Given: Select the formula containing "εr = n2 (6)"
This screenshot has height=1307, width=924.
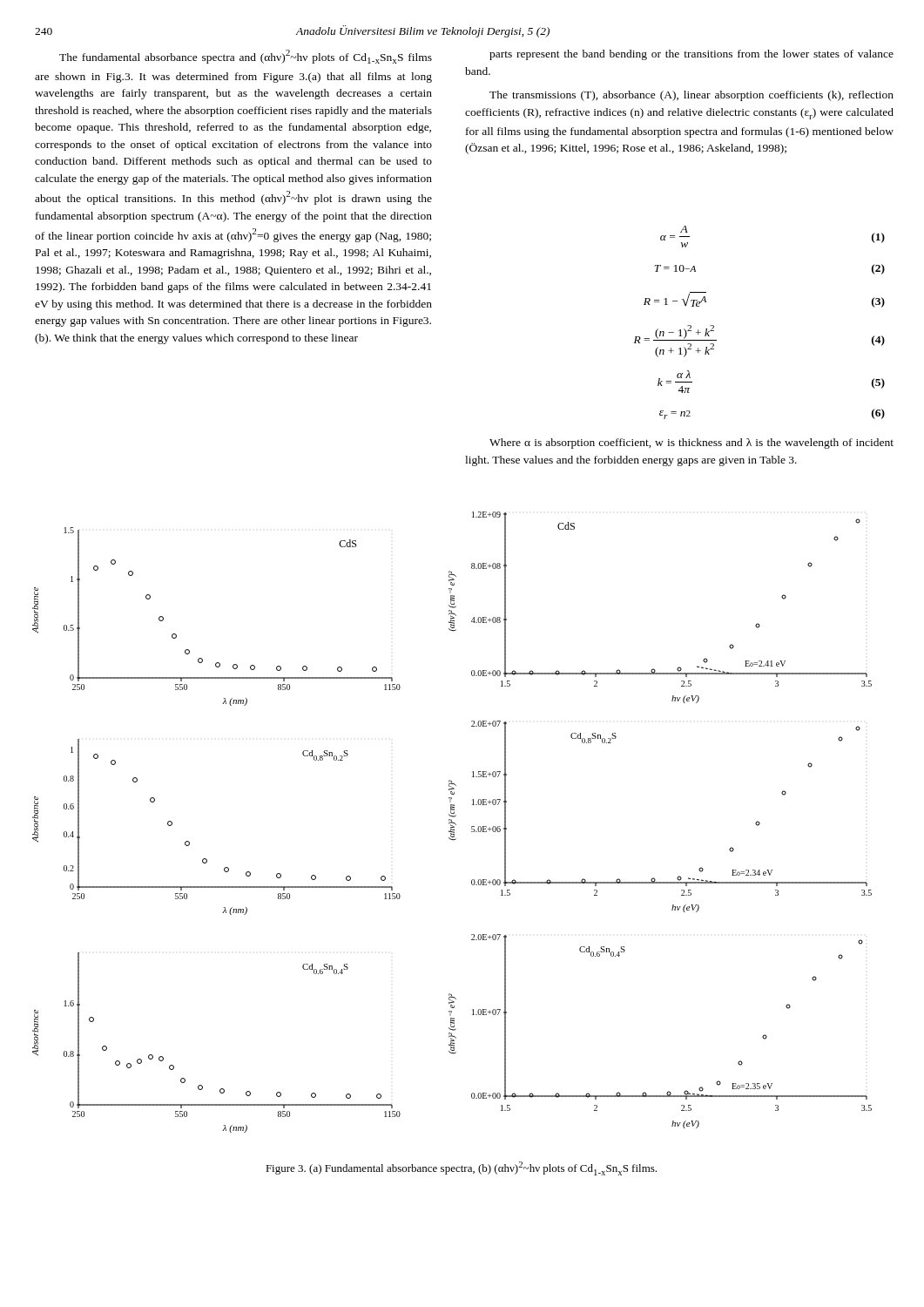Looking at the screenshot, I should click(x=682, y=413).
